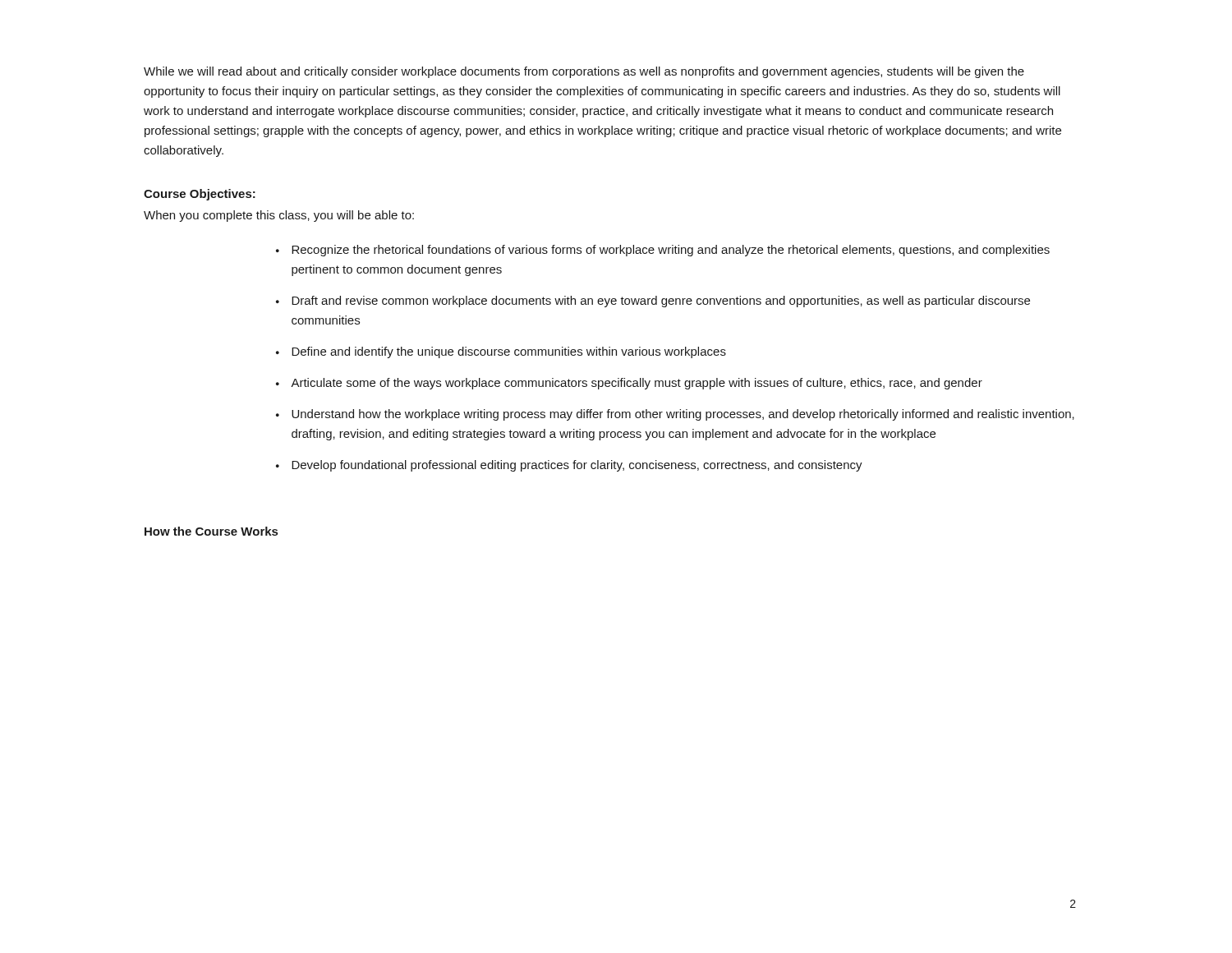Click on the passage starting "When you complete this class,"

(x=279, y=215)
